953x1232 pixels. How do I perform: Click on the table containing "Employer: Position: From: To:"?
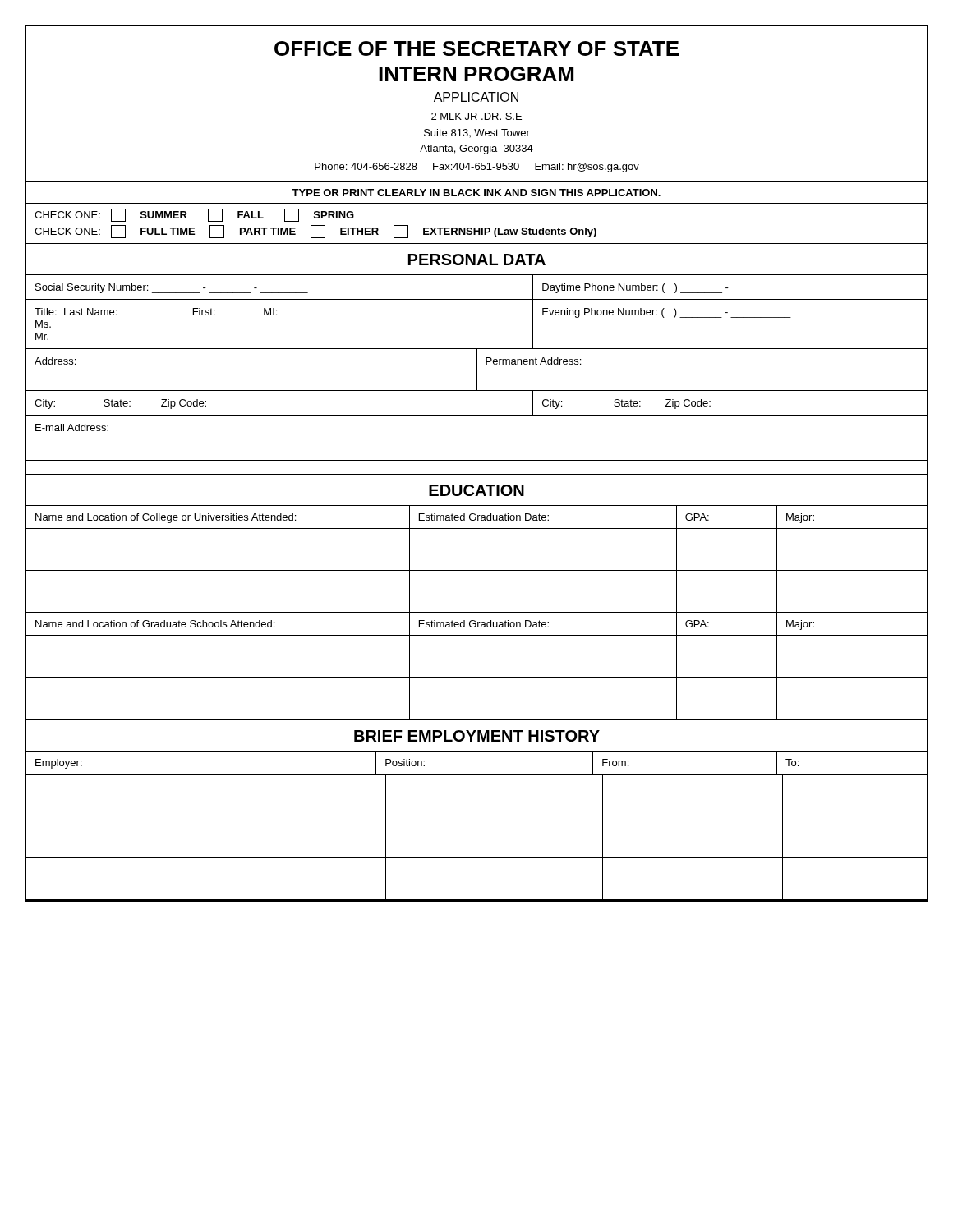pos(476,826)
